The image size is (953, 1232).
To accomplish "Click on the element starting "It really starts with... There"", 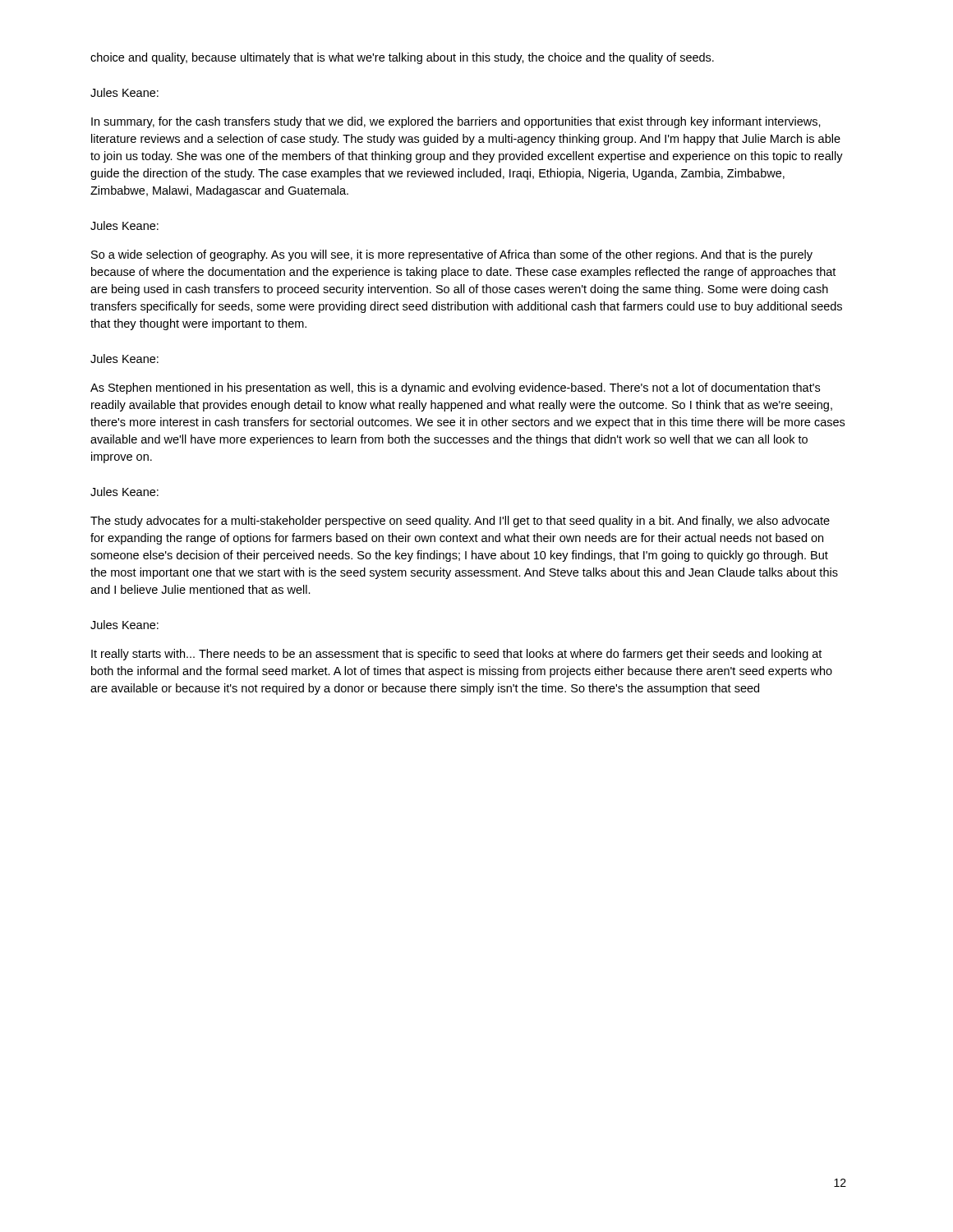I will pos(468,672).
